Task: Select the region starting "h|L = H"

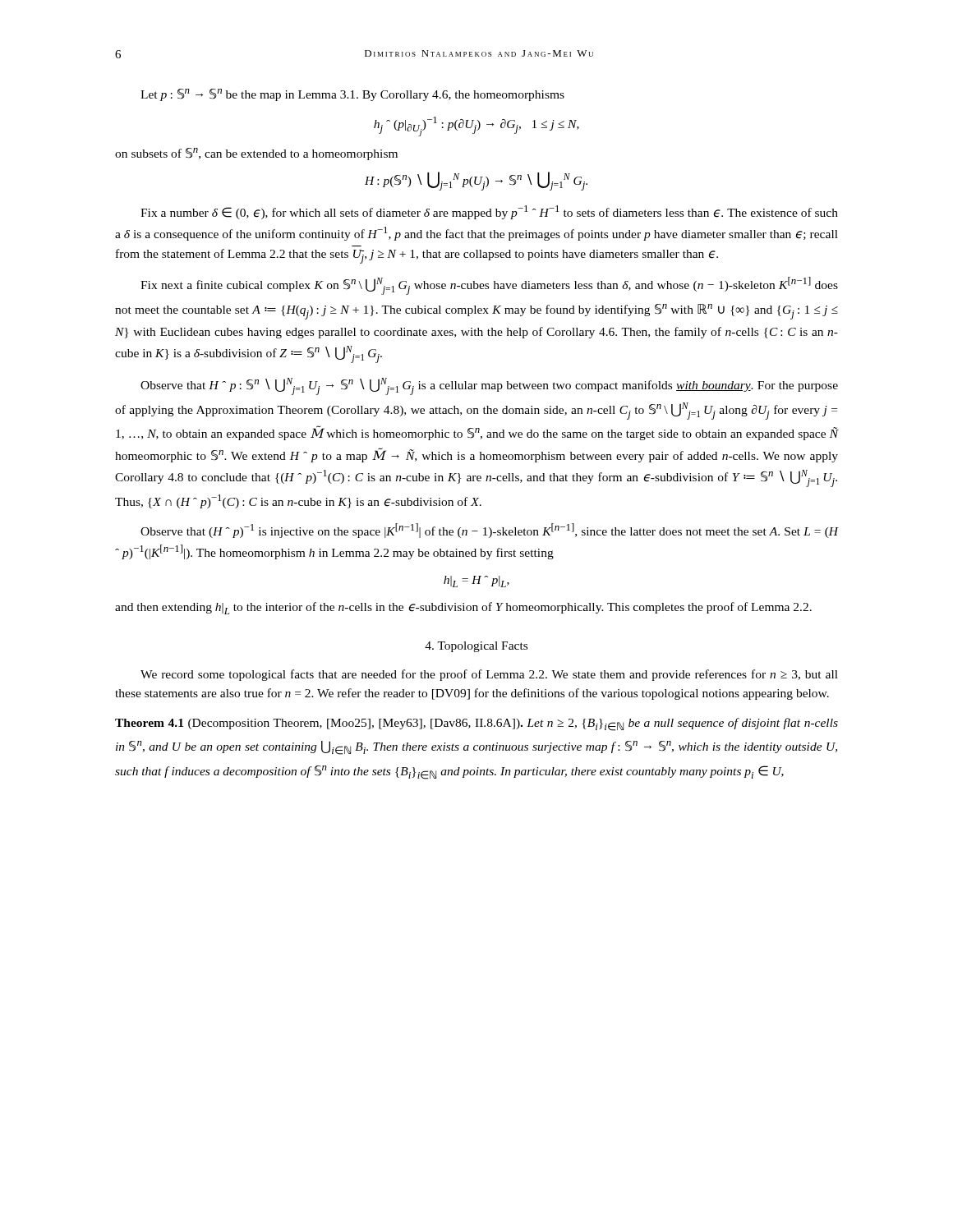Action: [476, 581]
